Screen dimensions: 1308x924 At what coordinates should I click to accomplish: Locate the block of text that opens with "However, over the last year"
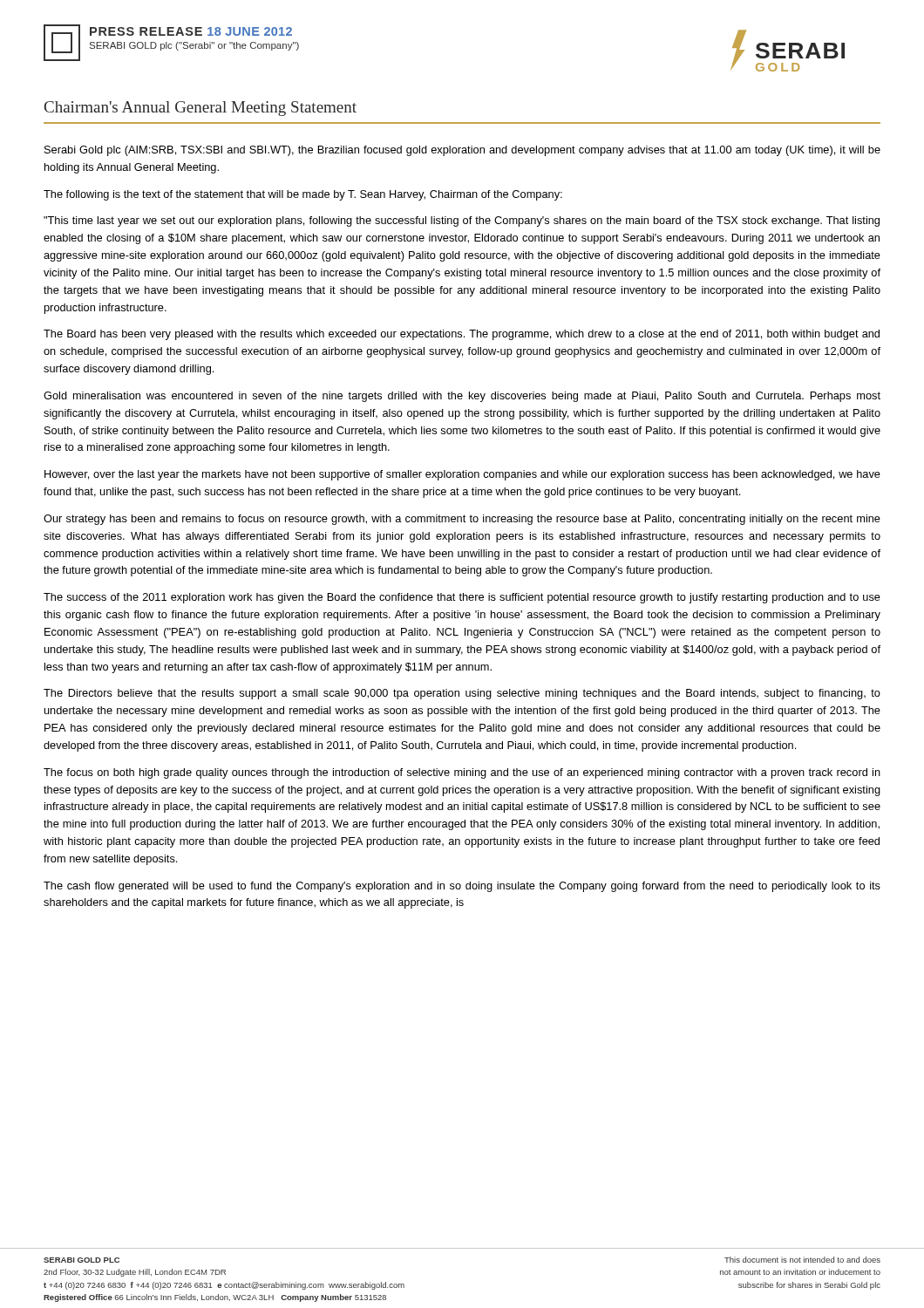[x=462, y=483]
